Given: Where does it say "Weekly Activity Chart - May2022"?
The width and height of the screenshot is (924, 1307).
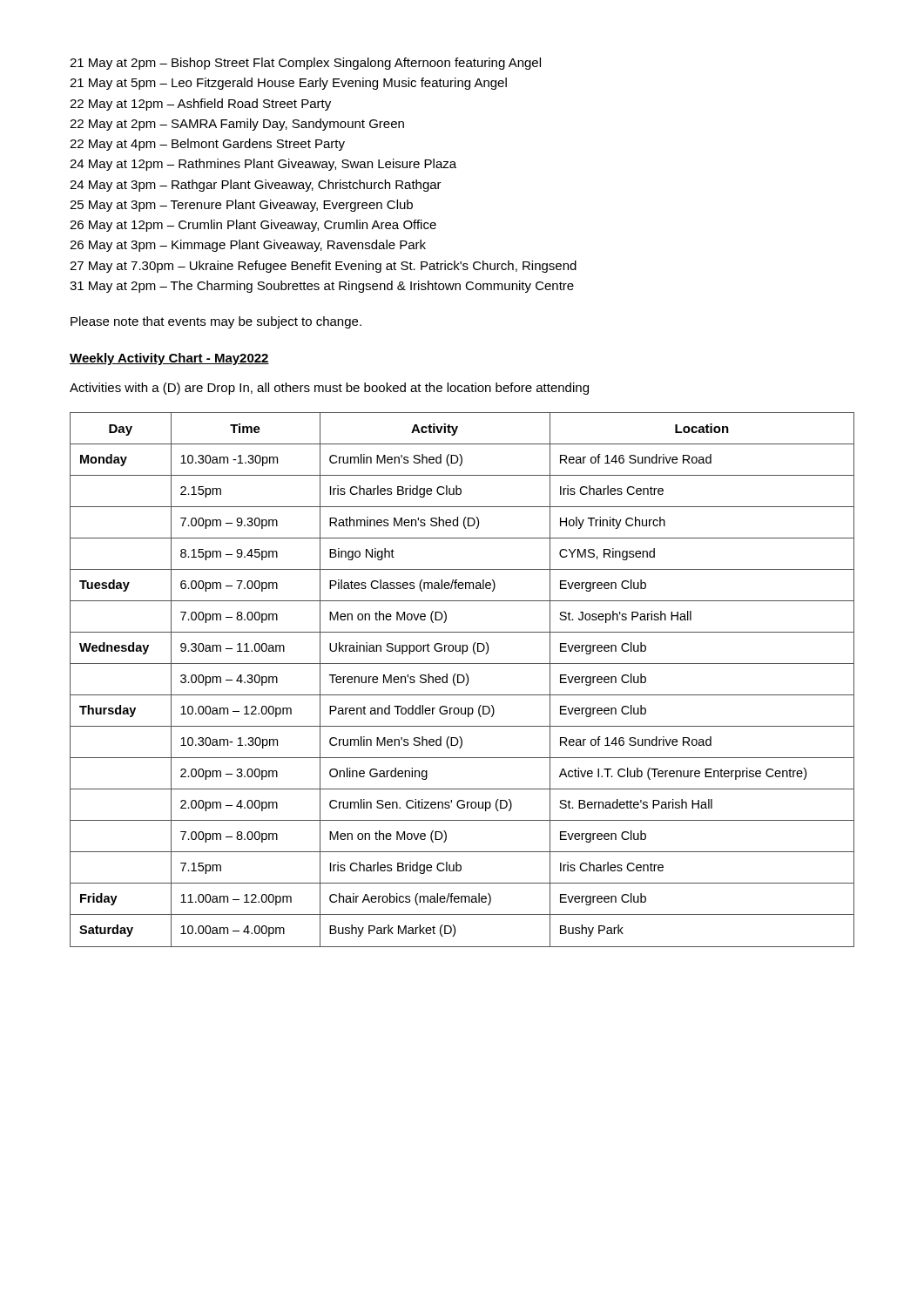Looking at the screenshot, I should pos(169,358).
